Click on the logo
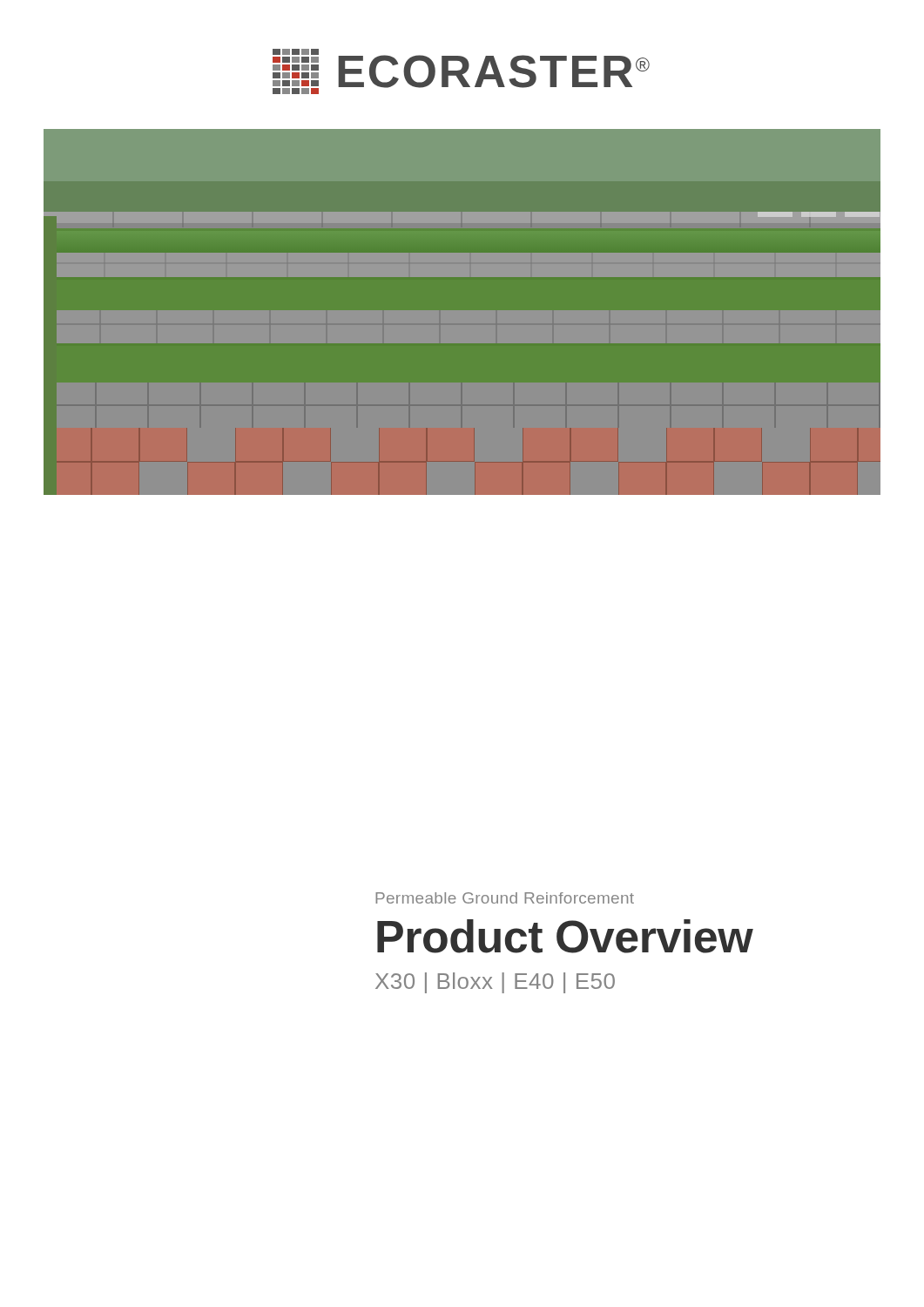This screenshot has height=1307, width=924. [462, 71]
